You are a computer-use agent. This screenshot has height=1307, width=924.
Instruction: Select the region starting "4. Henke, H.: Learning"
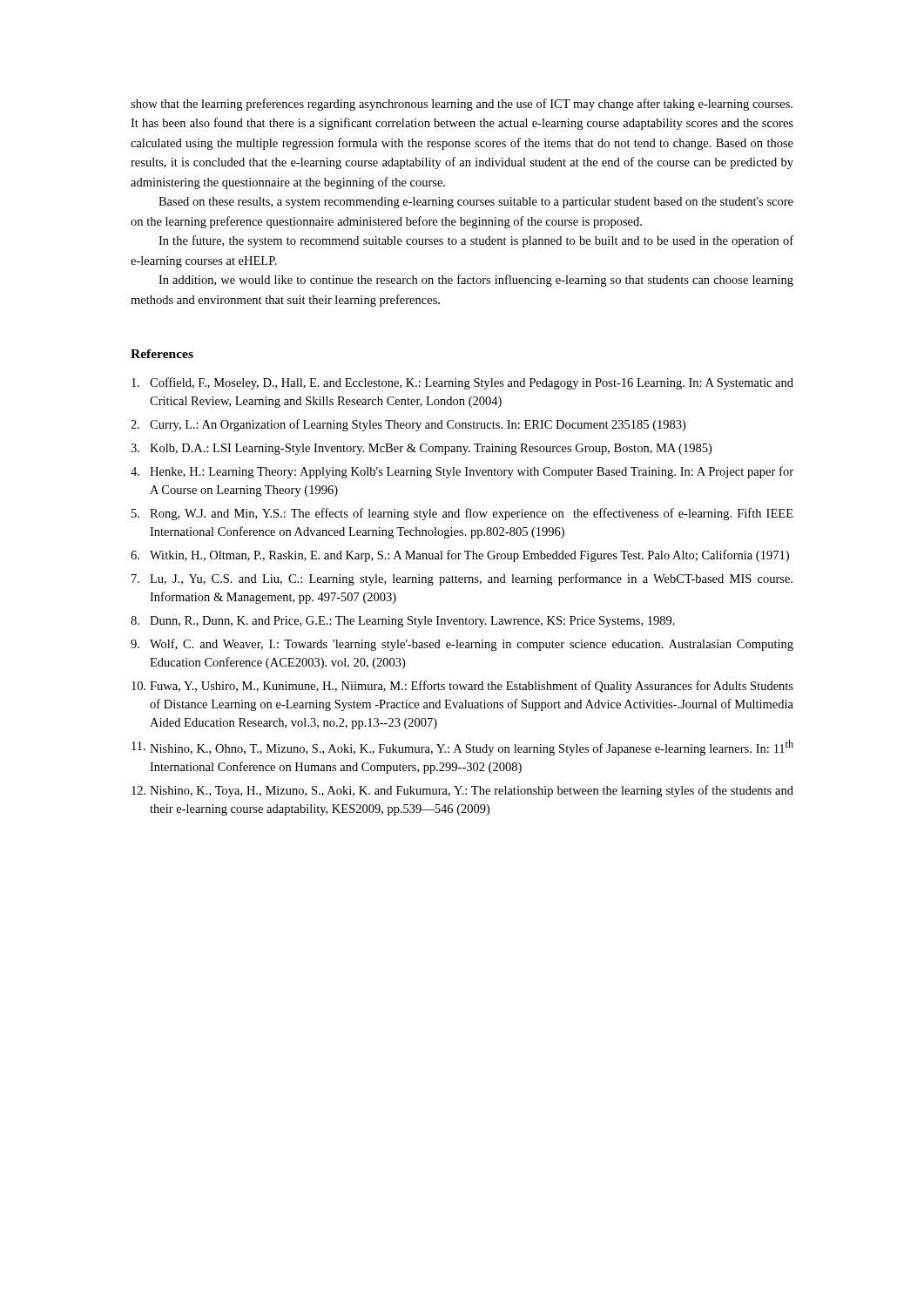click(462, 481)
